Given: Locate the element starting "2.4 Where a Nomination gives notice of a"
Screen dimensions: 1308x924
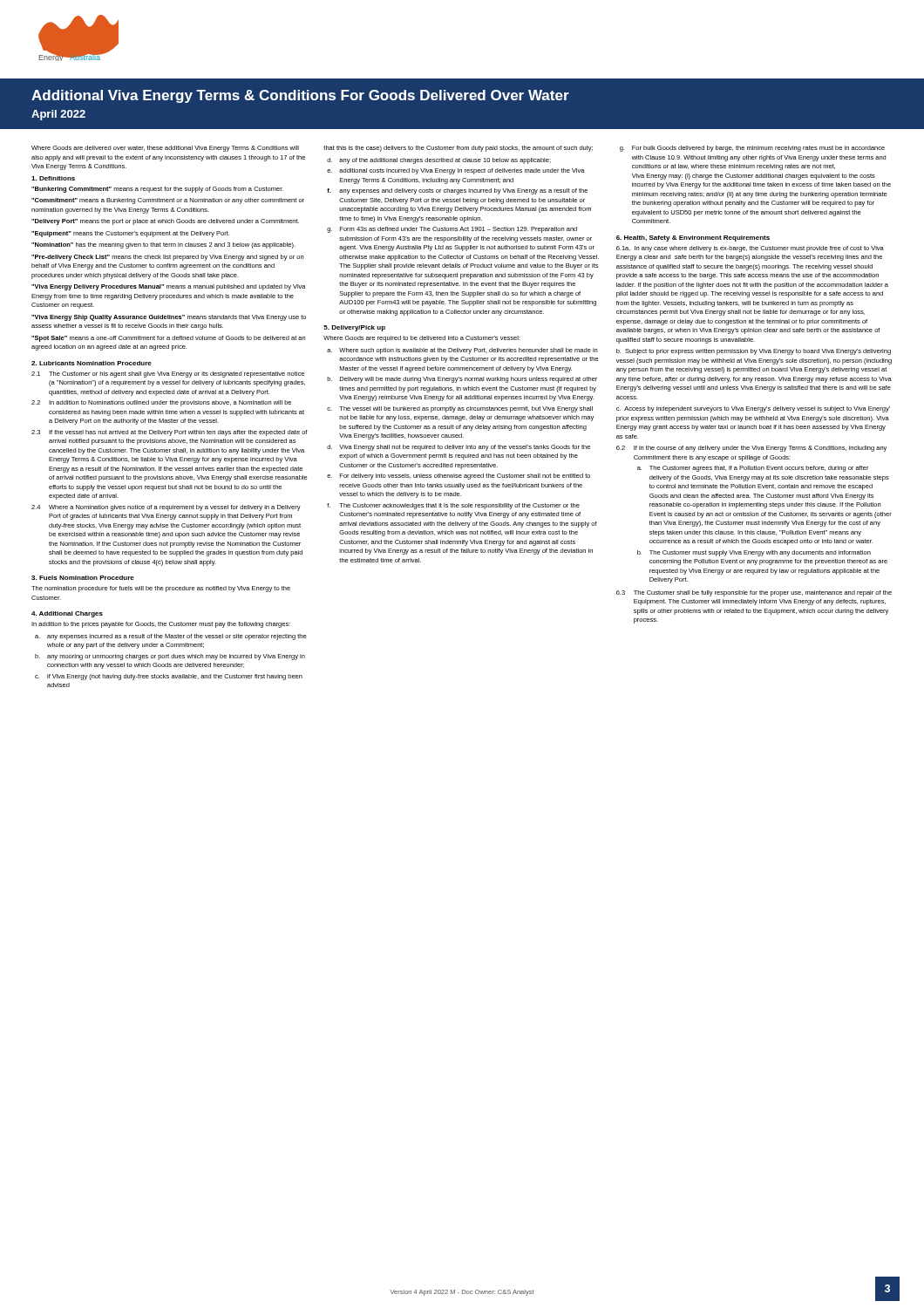Looking at the screenshot, I should [170, 535].
